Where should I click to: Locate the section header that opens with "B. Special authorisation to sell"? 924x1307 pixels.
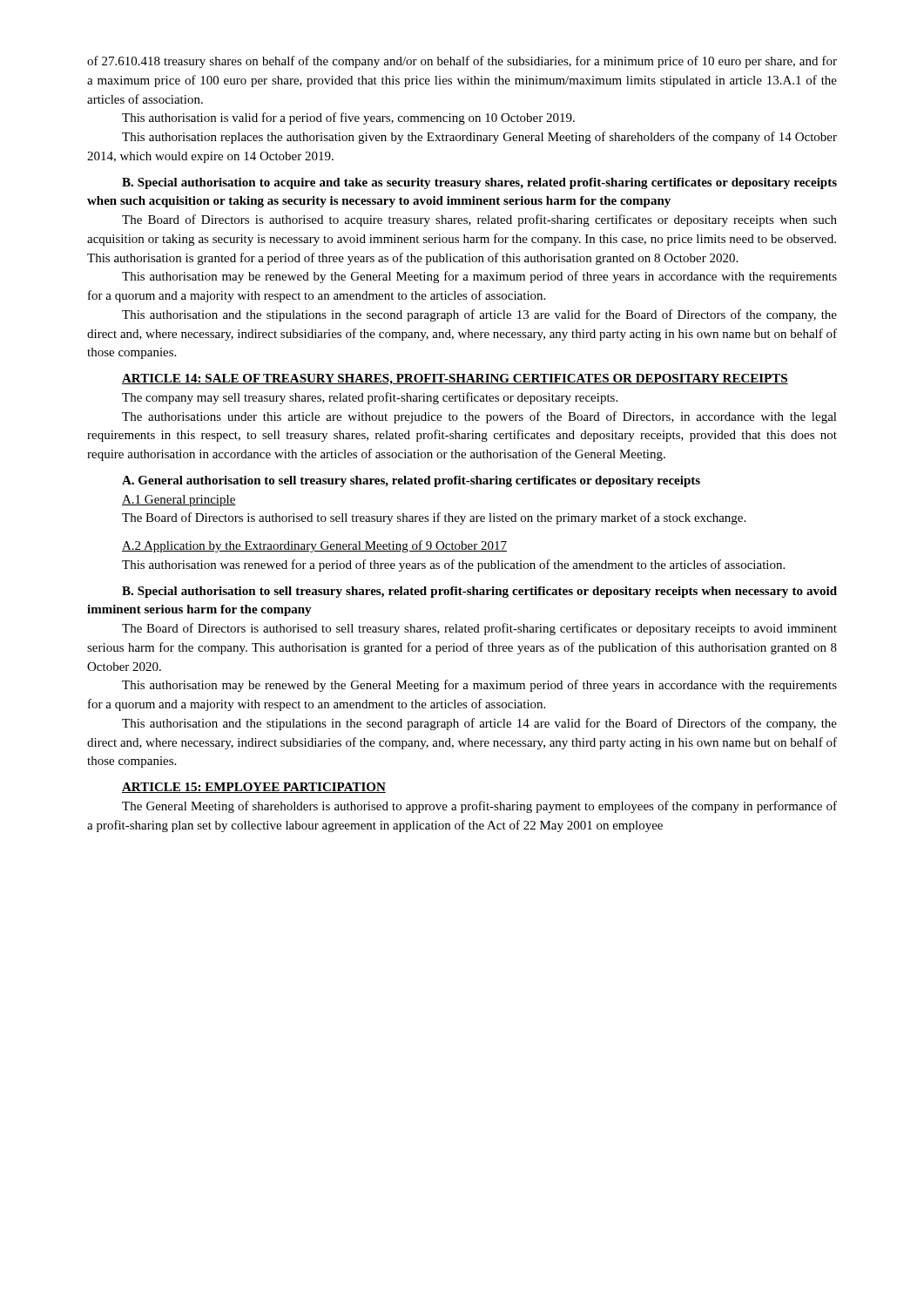pos(462,601)
